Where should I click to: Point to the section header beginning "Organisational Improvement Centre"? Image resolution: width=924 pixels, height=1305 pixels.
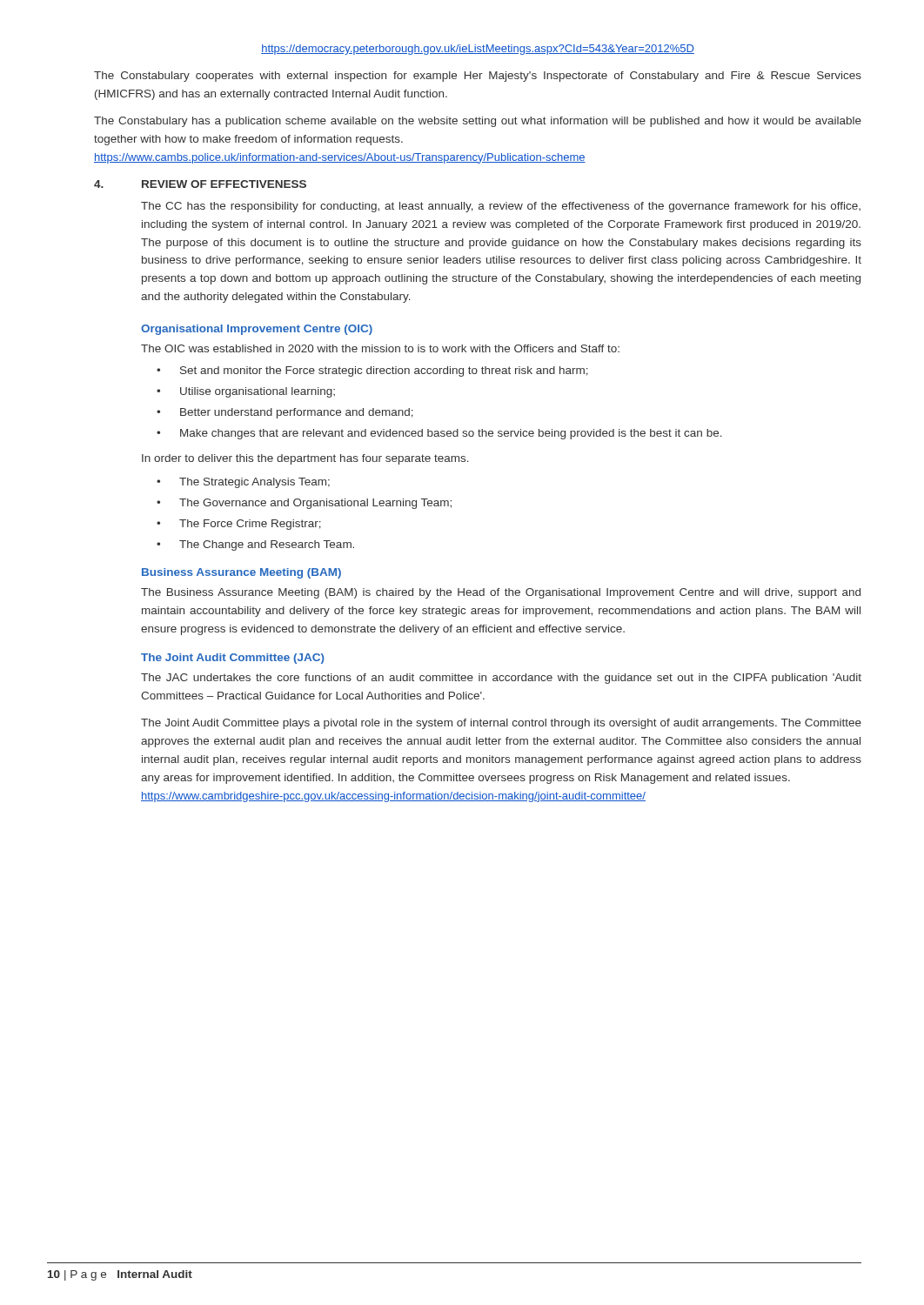257,329
